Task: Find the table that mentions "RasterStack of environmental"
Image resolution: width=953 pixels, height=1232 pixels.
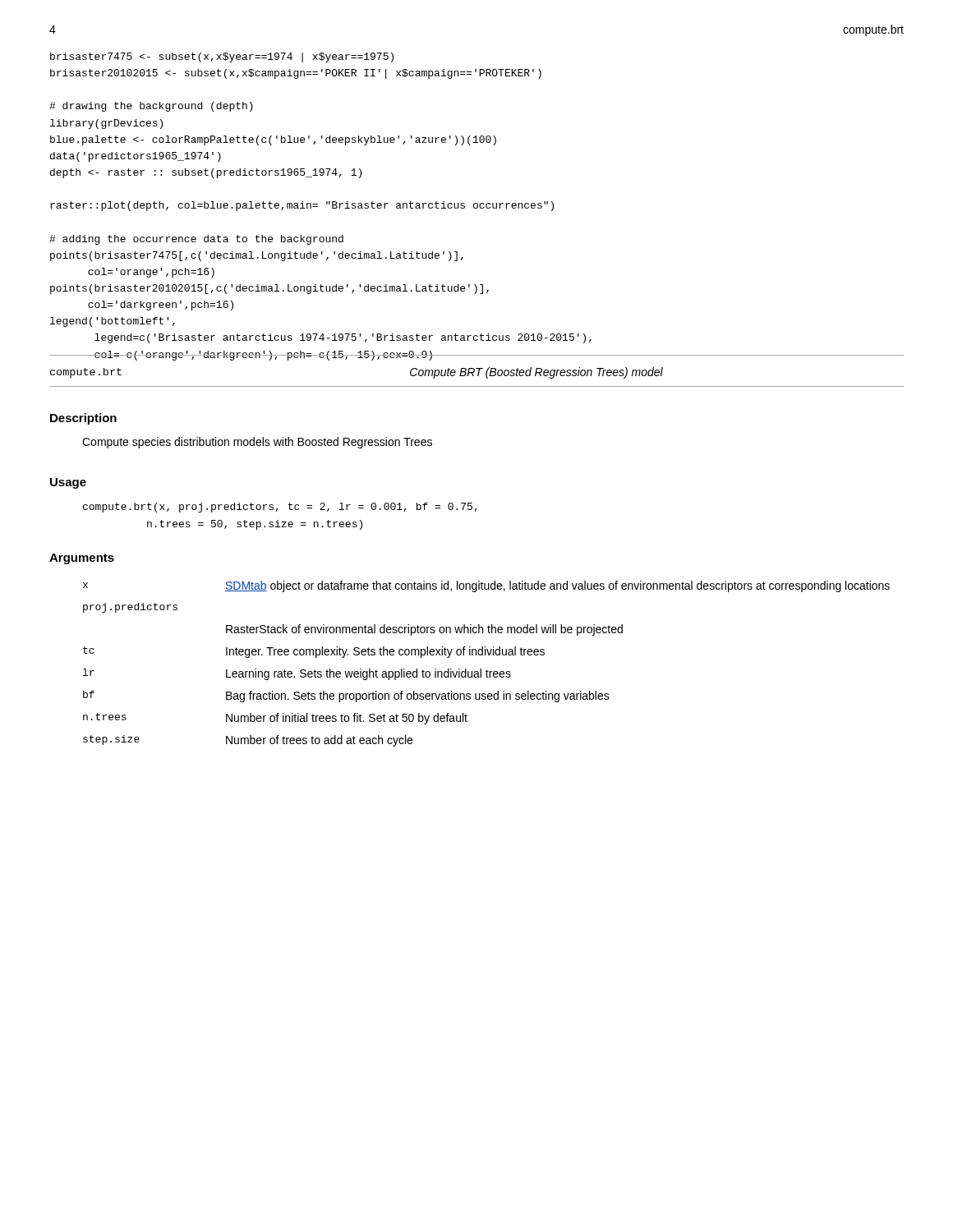Action: pyautogui.click(x=493, y=663)
